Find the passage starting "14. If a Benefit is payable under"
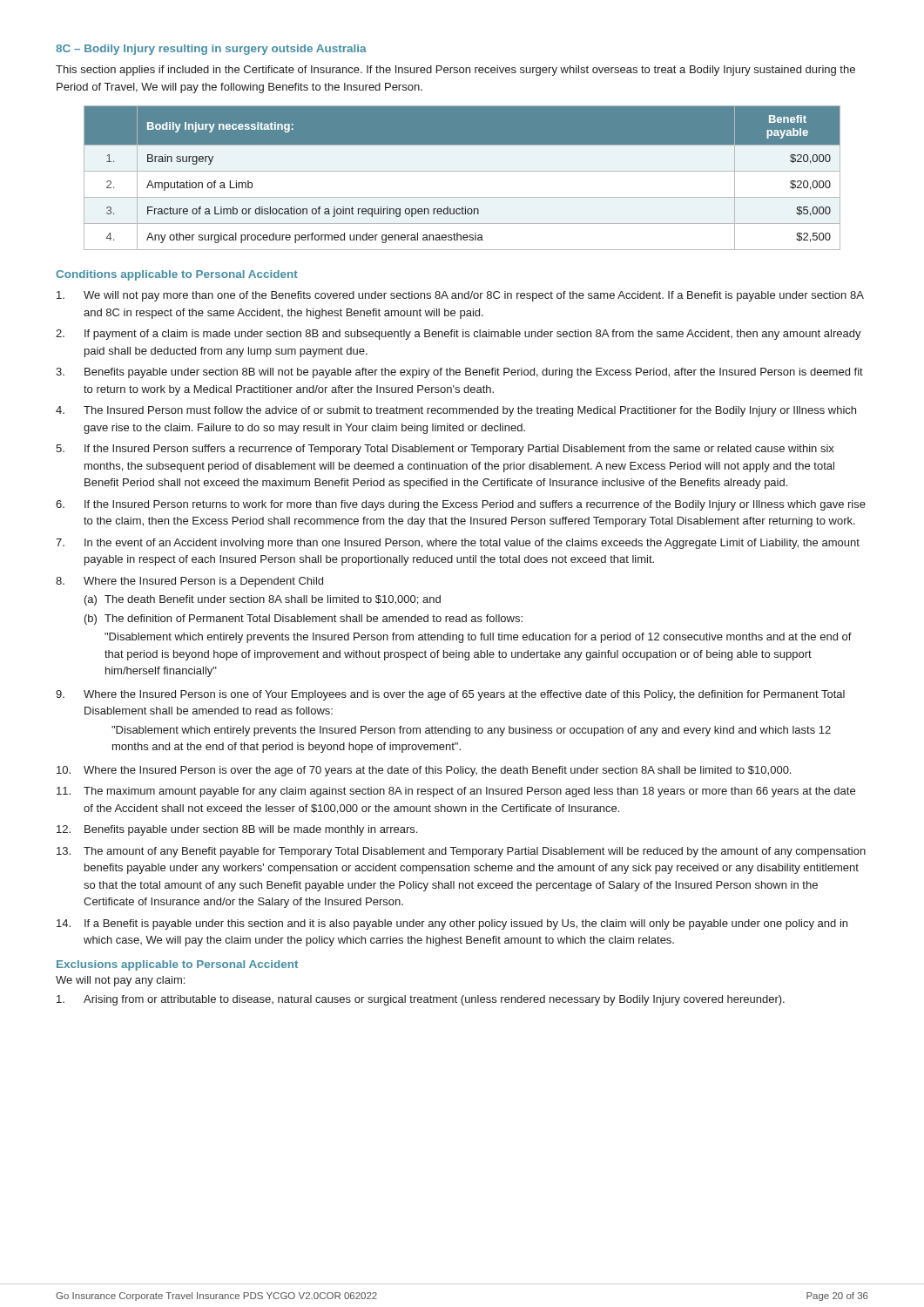This screenshot has height=1307, width=924. [462, 931]
